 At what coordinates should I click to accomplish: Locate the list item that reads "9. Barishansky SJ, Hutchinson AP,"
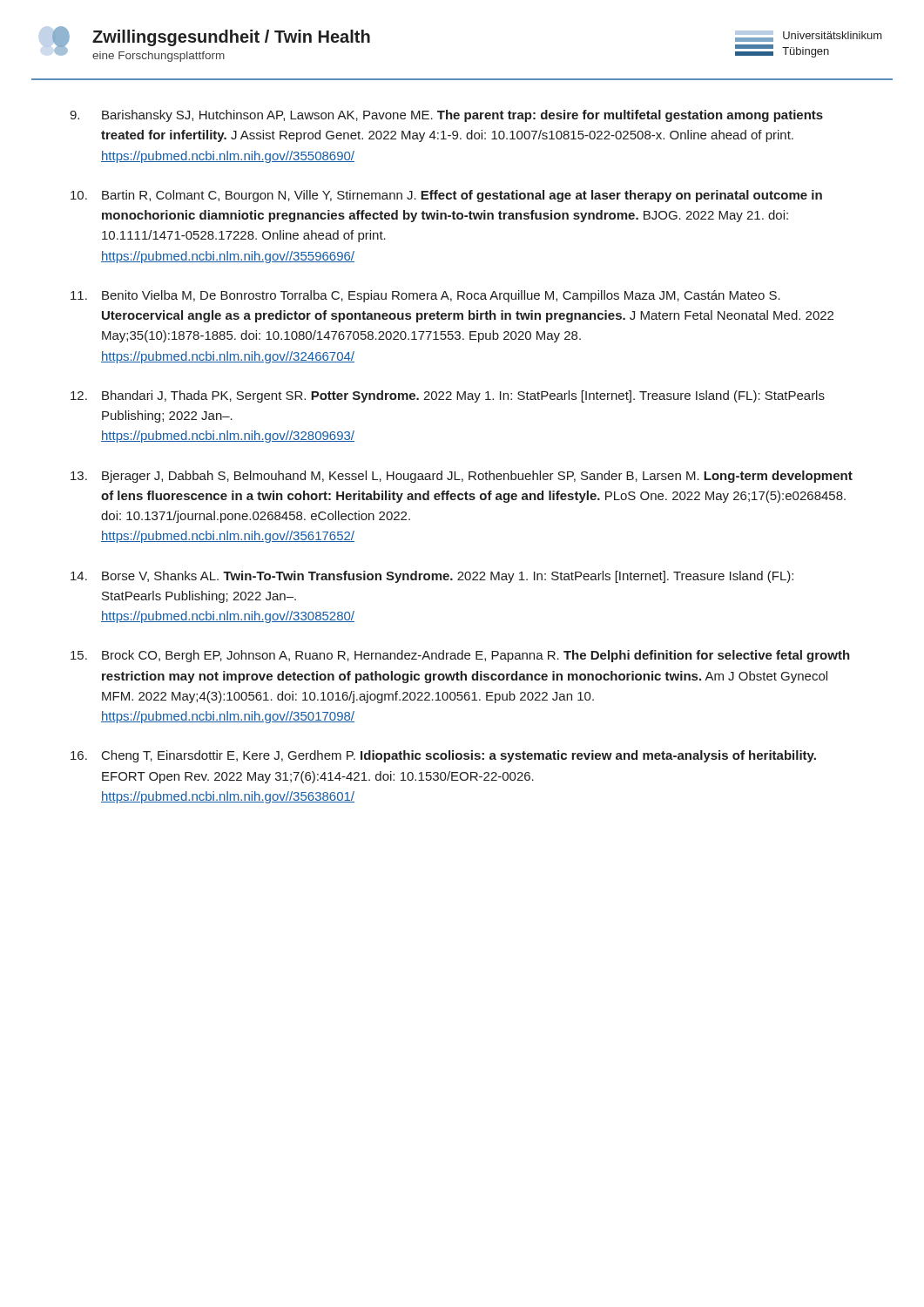coord(462,135)
